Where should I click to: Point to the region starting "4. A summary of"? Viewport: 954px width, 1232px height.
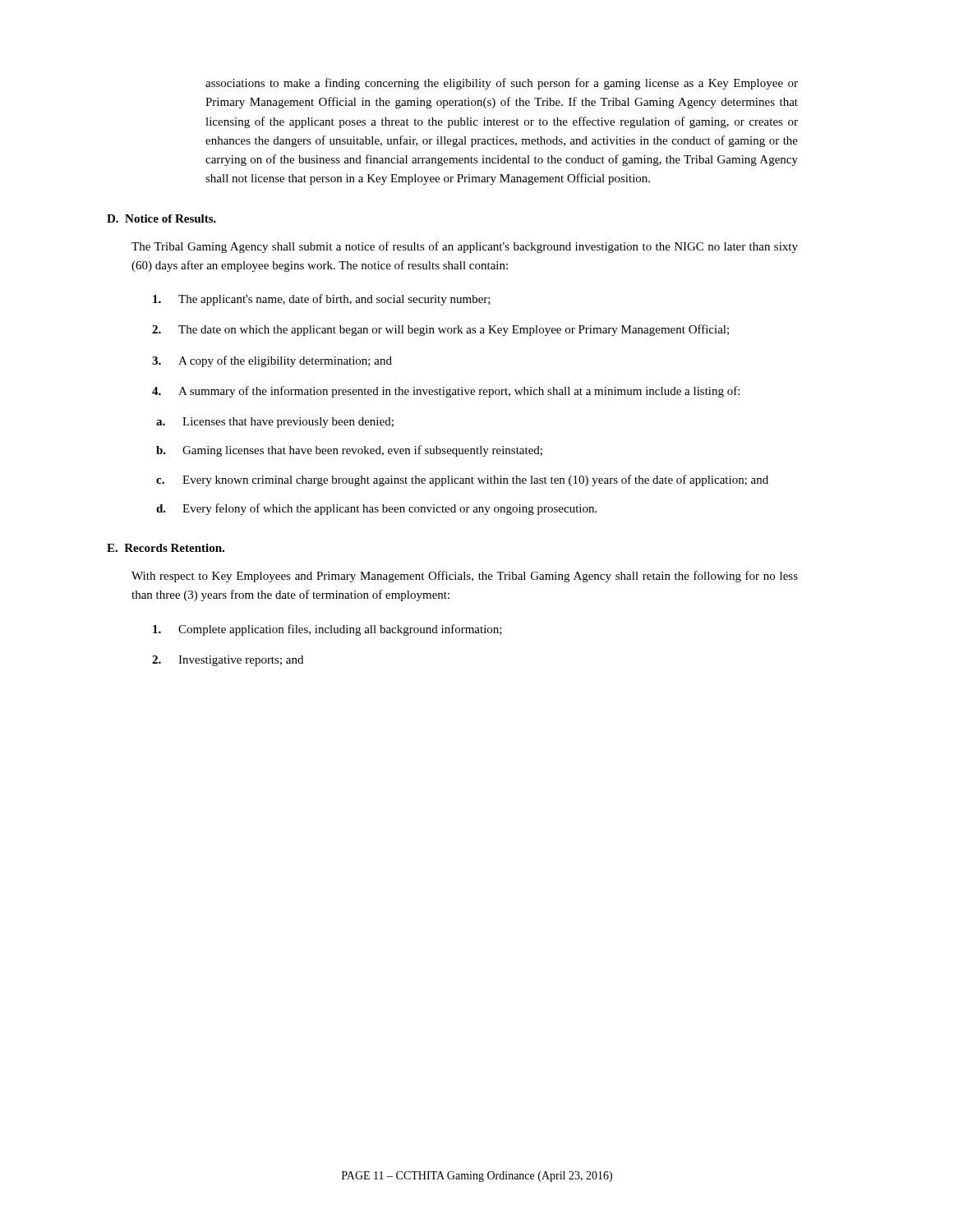tap(475, 391)
